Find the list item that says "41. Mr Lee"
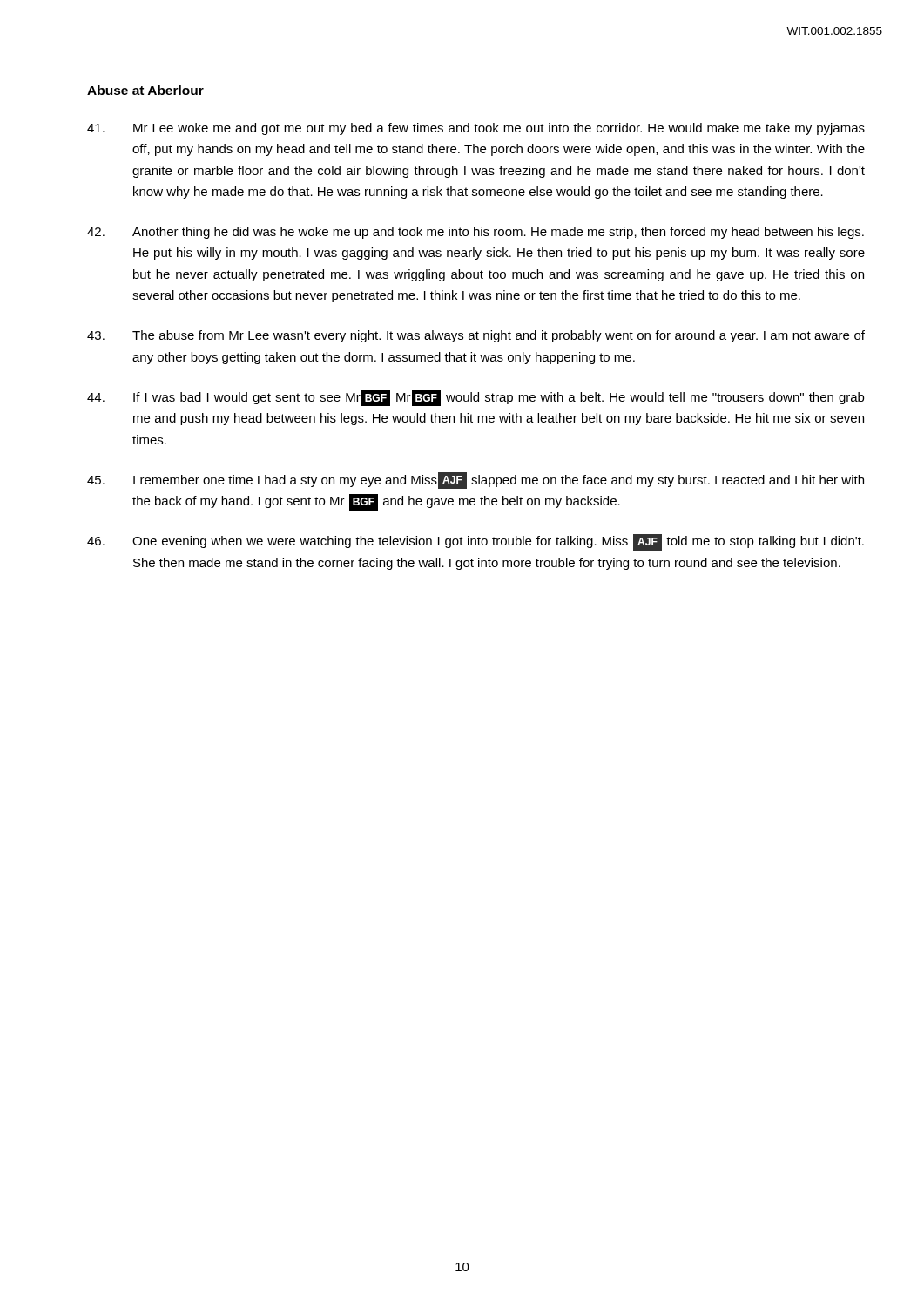This screenshot has width=924, height=1307. (476, 160)
